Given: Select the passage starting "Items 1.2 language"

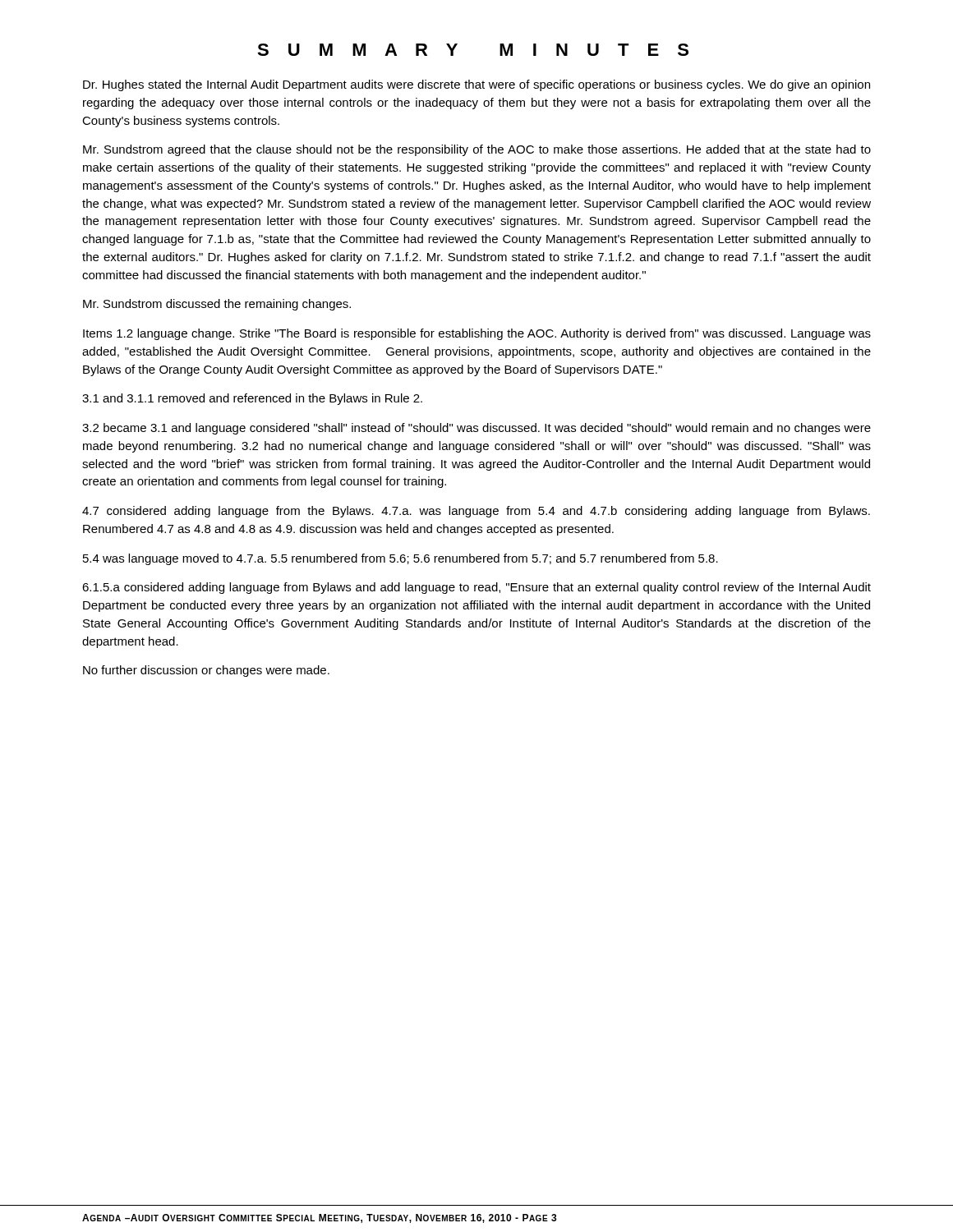Looking at the screenshot, I should coord(476,351).
